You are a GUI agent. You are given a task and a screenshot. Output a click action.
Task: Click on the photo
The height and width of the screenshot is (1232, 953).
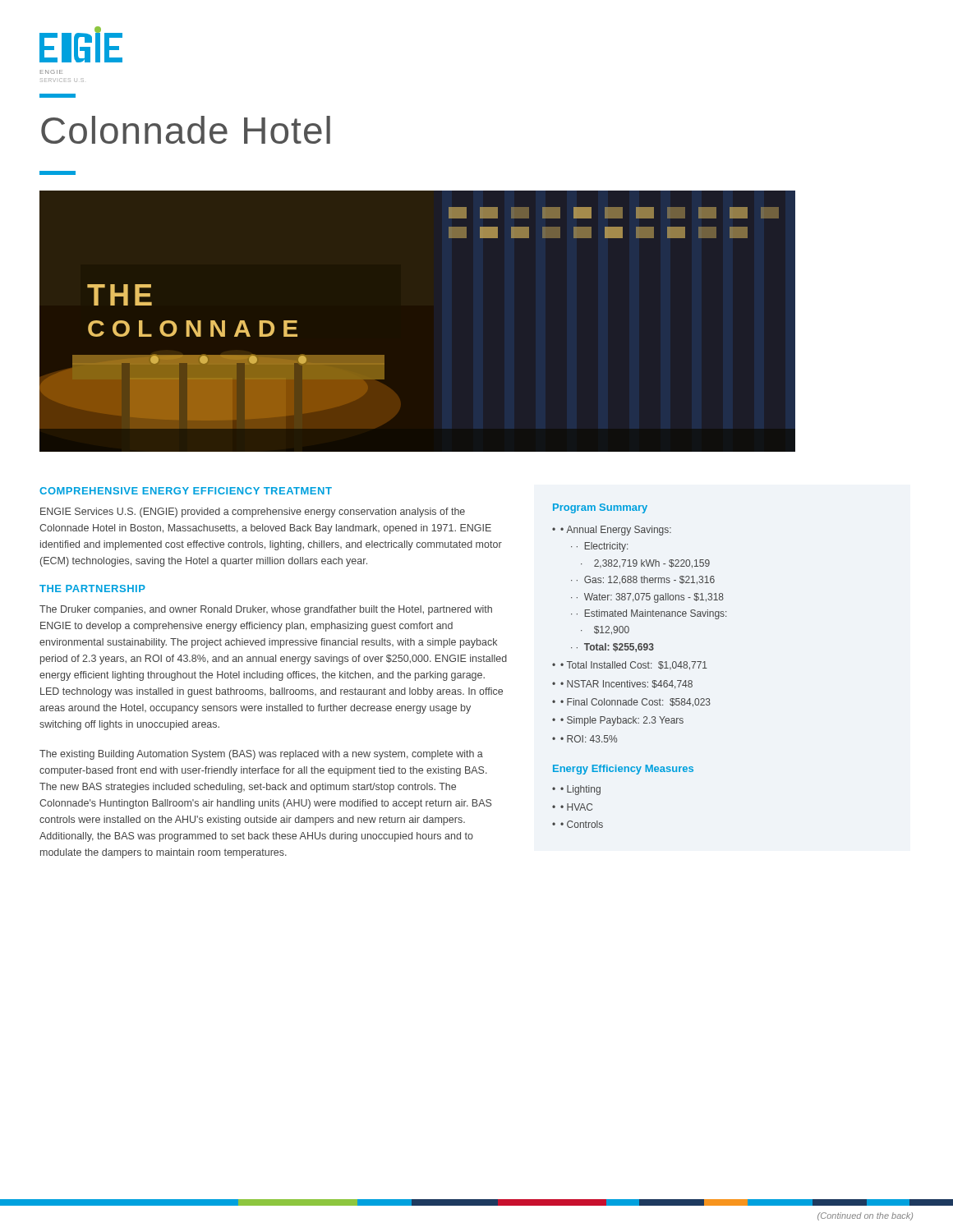[x=417, y=321]
